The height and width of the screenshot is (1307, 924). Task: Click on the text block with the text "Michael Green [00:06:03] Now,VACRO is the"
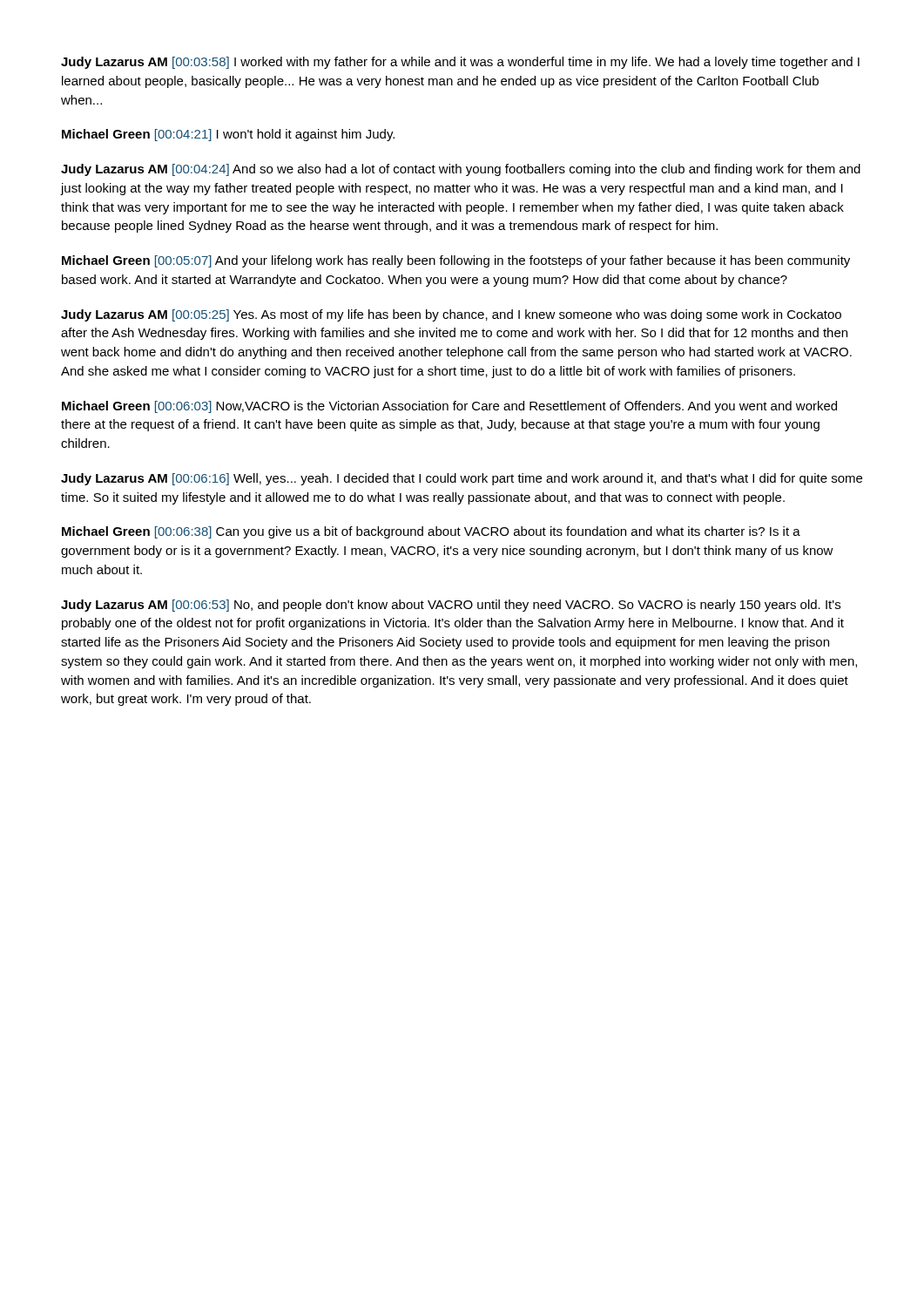pos(449,424)
